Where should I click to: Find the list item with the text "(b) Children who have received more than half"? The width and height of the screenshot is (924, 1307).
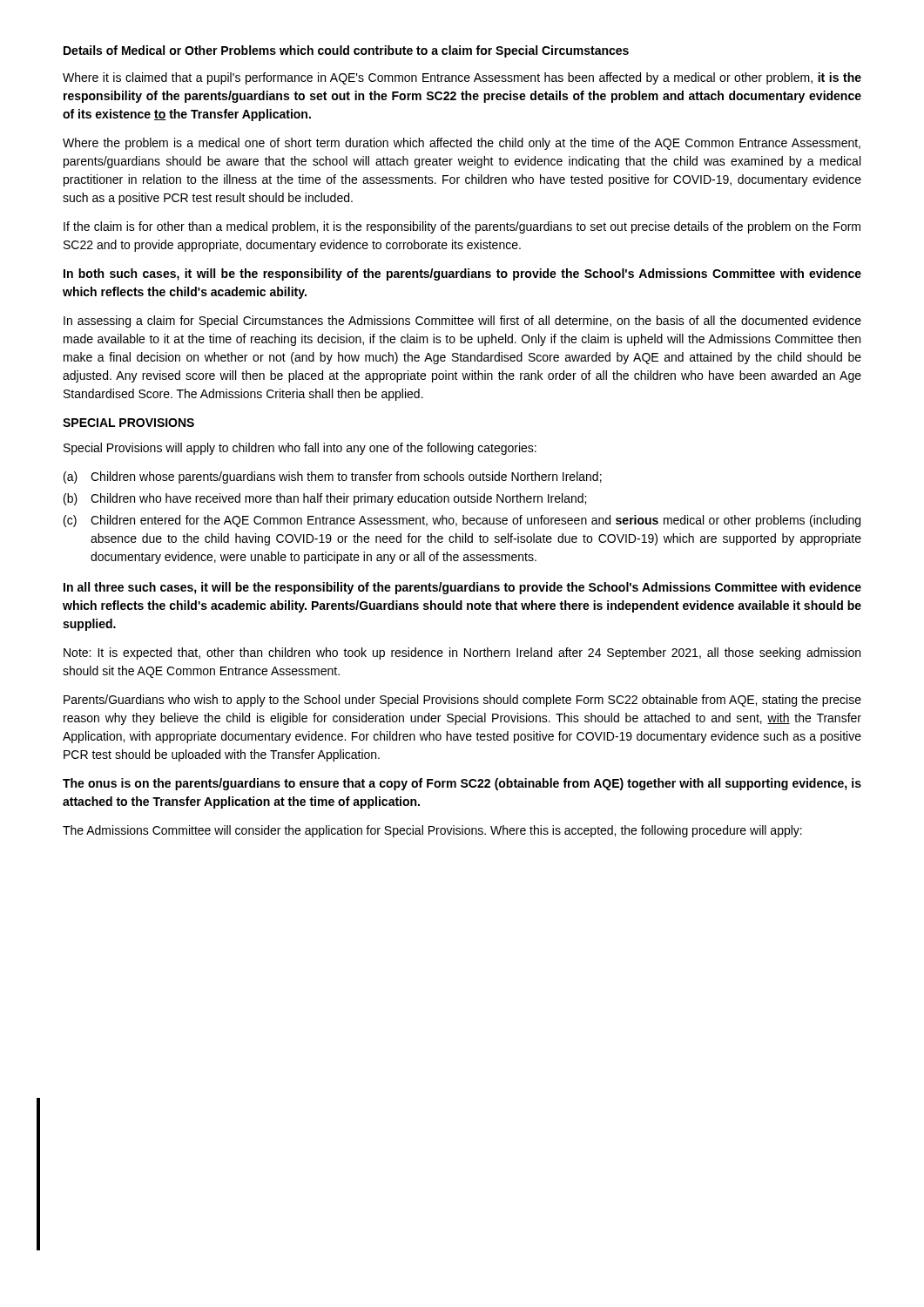click(462, 499)
